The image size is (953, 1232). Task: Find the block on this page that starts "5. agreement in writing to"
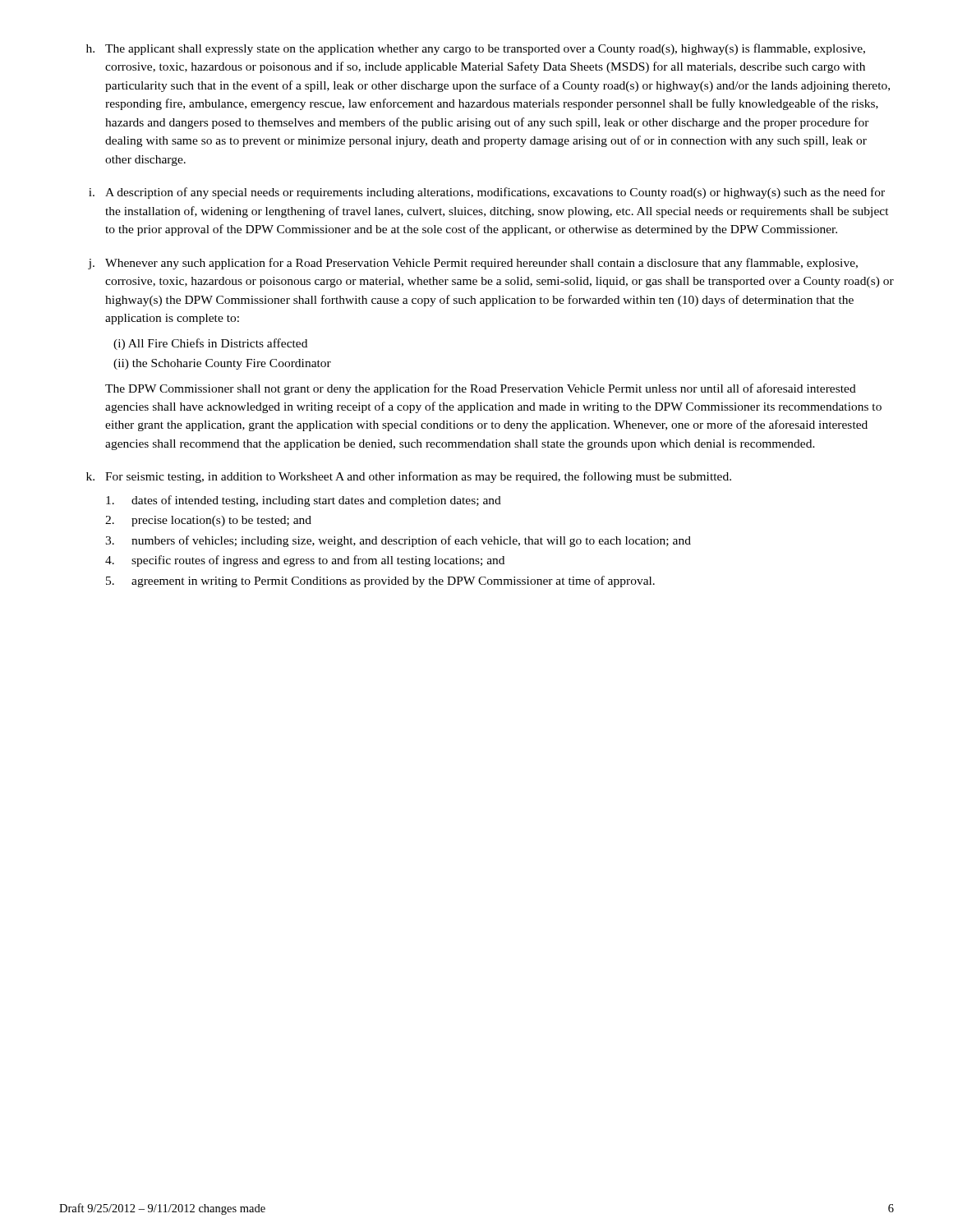[499, 581]
